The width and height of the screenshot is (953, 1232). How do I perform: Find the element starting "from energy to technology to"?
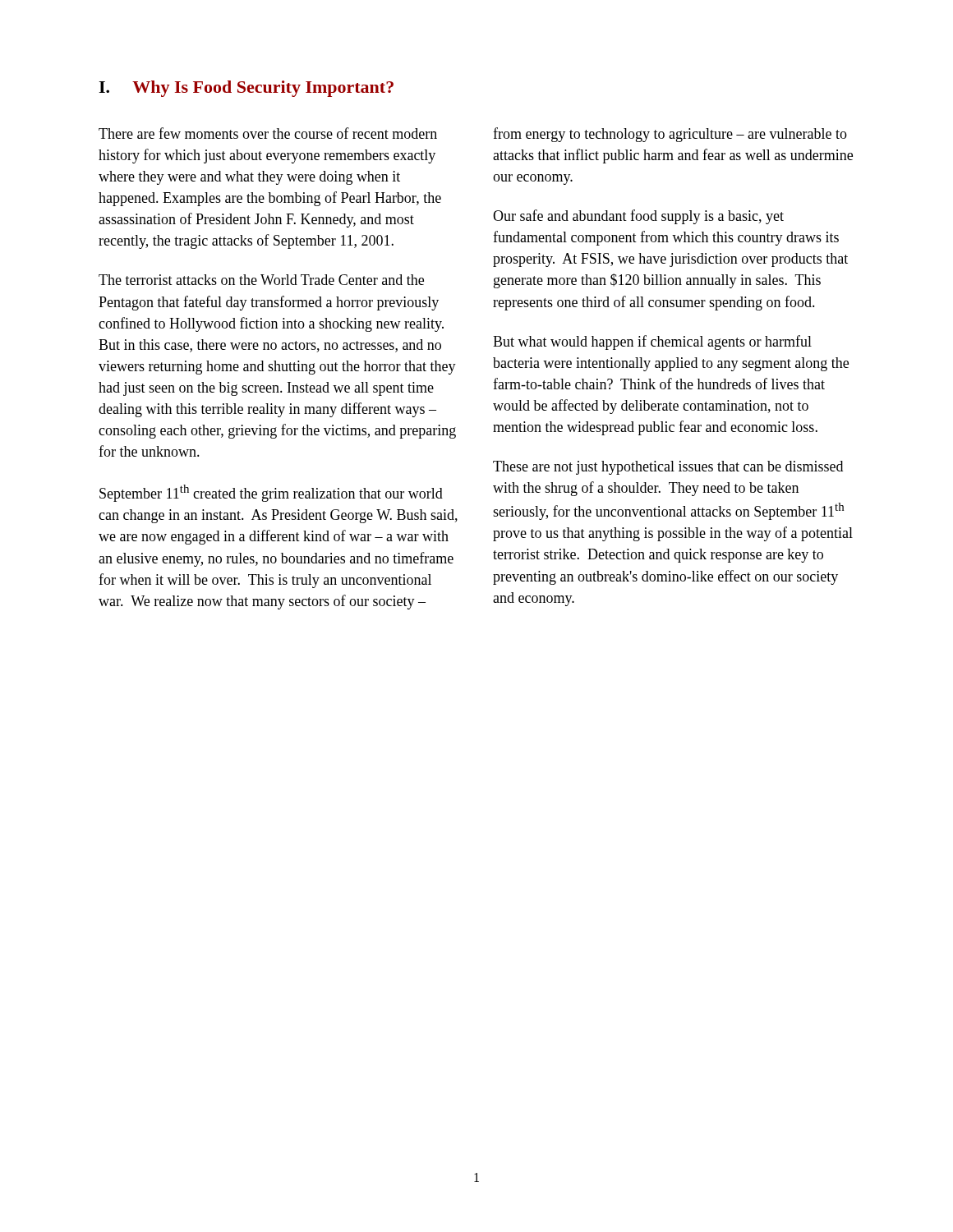click(673, 155)
